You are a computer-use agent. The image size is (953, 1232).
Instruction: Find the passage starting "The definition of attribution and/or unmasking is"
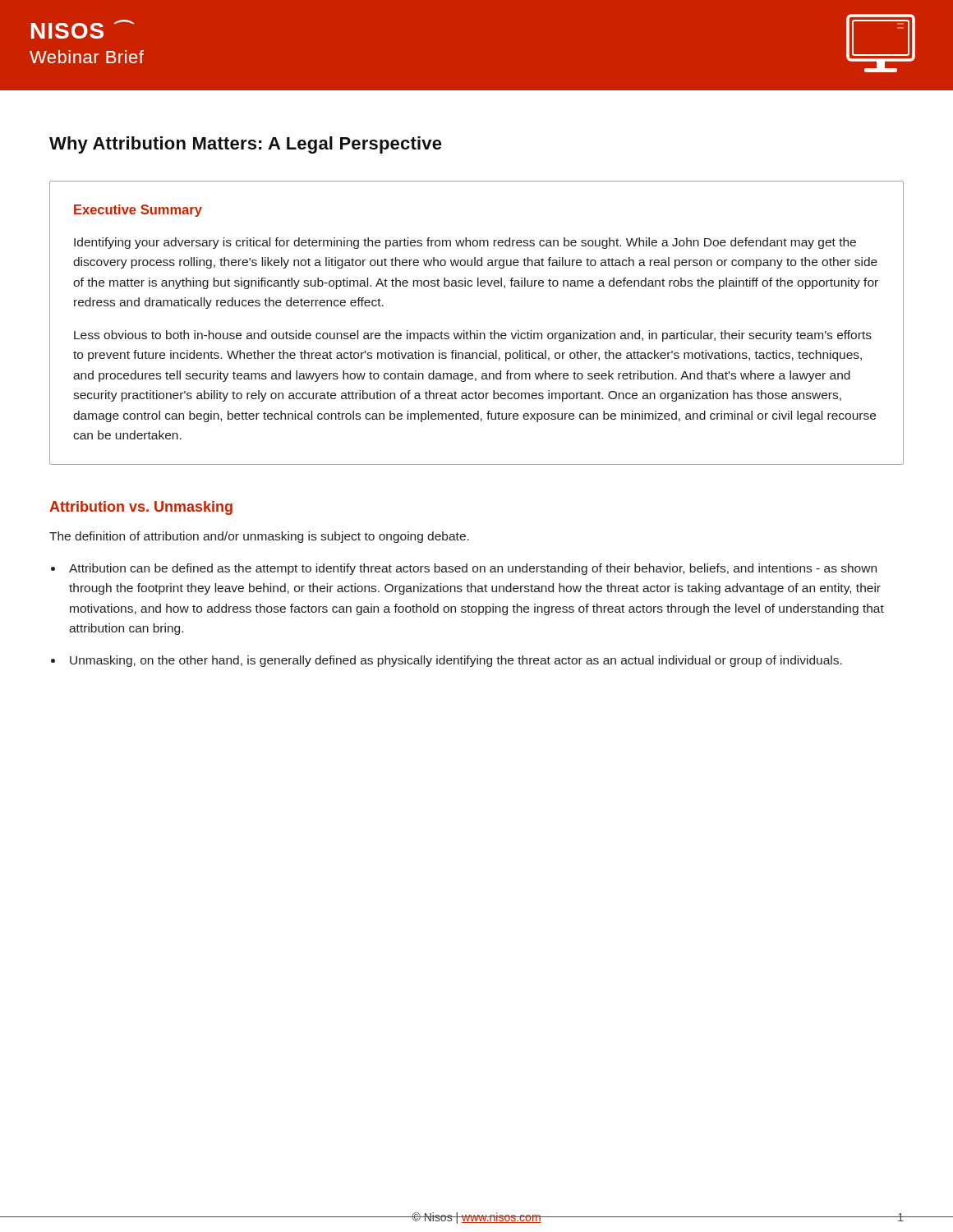260,536
